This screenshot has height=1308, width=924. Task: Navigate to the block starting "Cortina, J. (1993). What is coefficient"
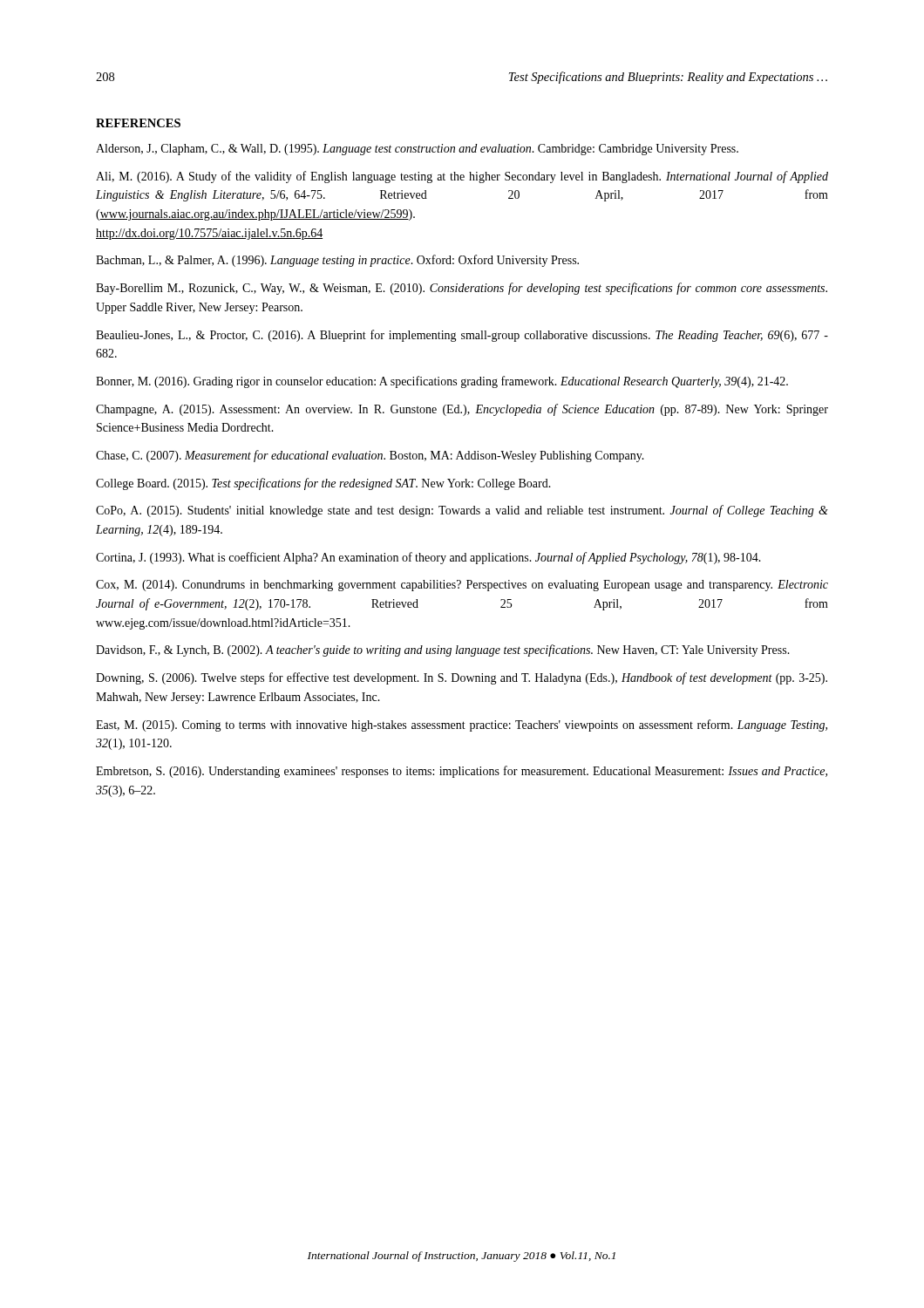[x=429, y=557]
